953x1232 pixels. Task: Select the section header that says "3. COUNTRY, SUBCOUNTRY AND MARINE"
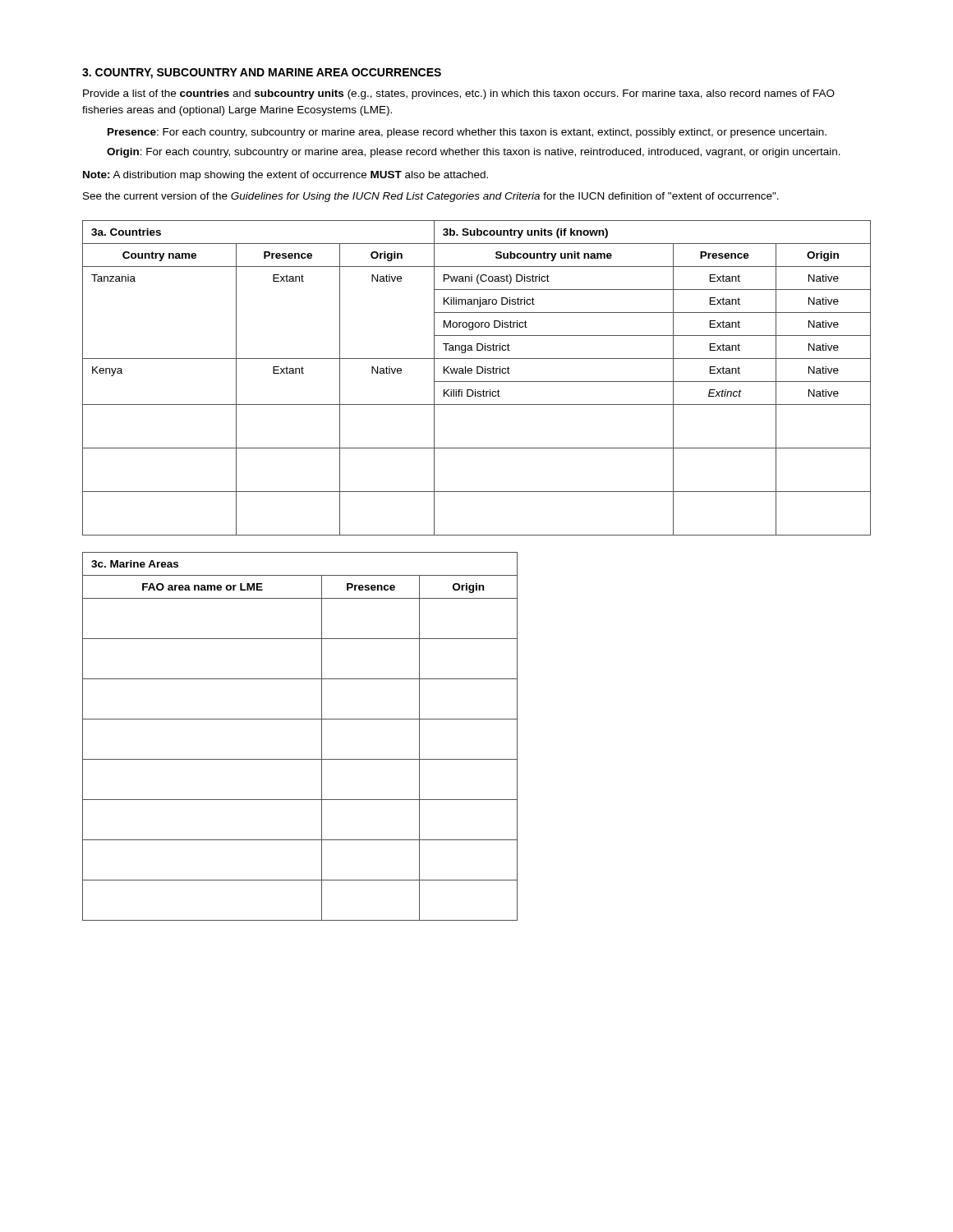pos(262,72)
